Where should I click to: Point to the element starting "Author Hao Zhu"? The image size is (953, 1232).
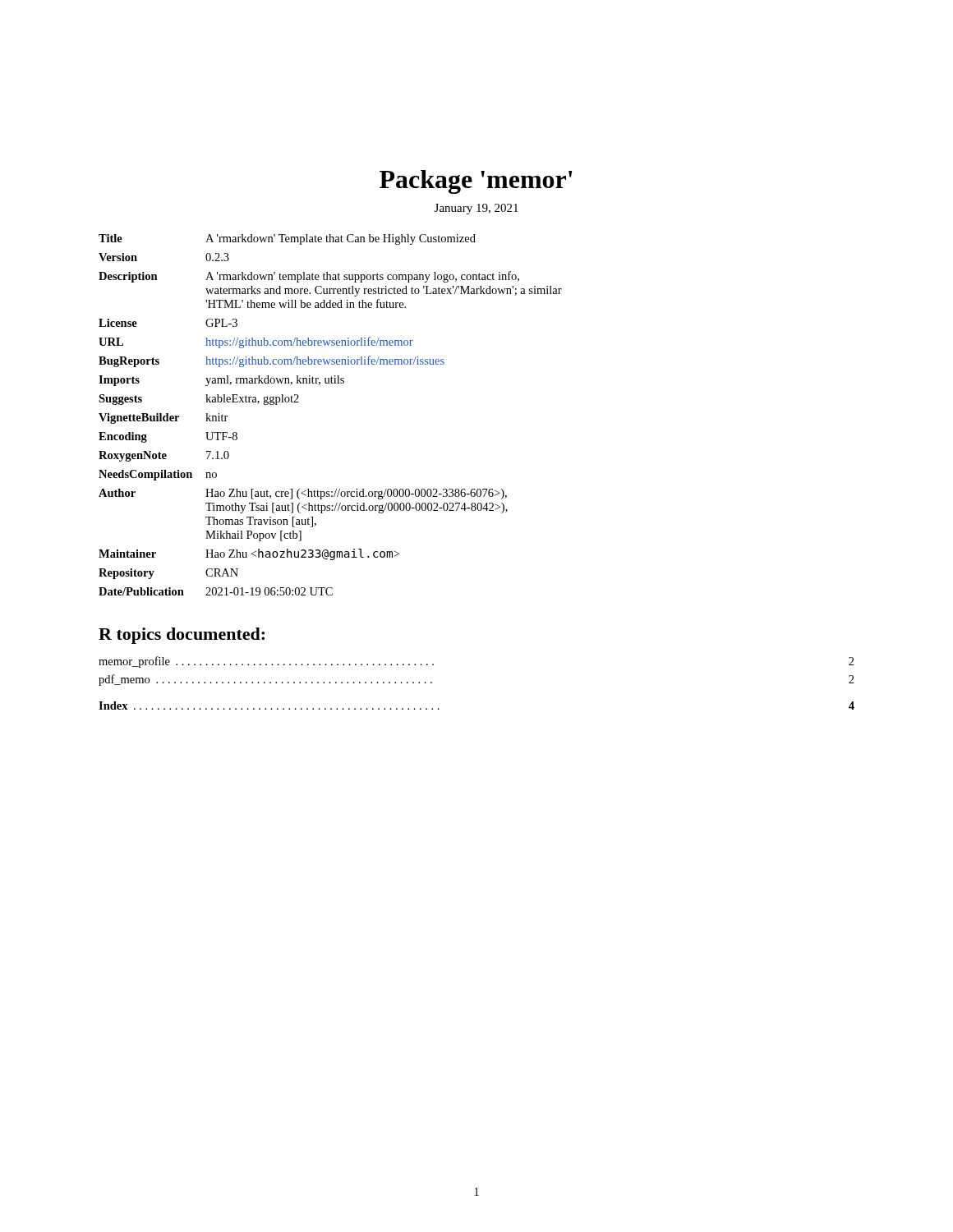tap(476, 514)
